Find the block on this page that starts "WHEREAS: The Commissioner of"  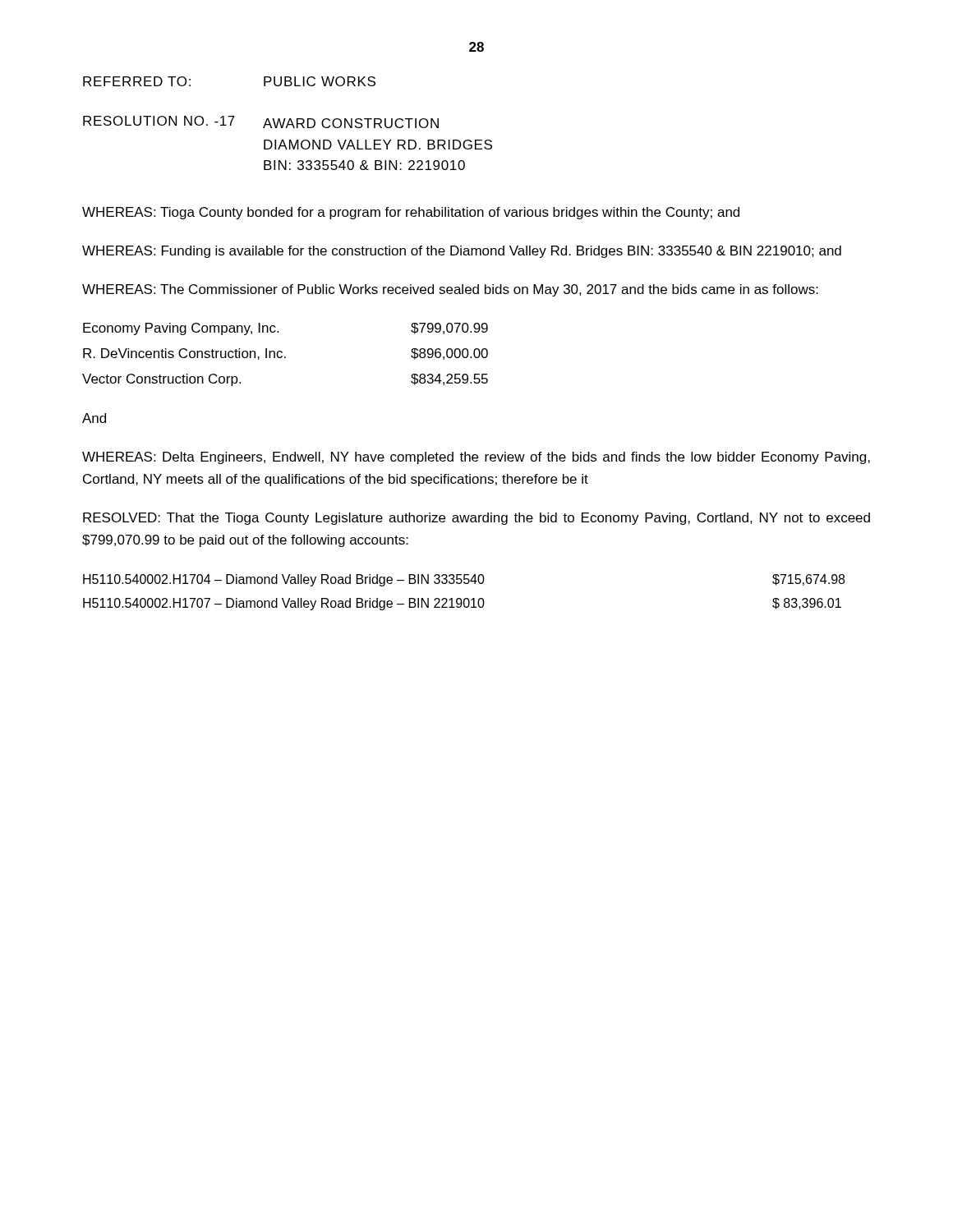451,289
